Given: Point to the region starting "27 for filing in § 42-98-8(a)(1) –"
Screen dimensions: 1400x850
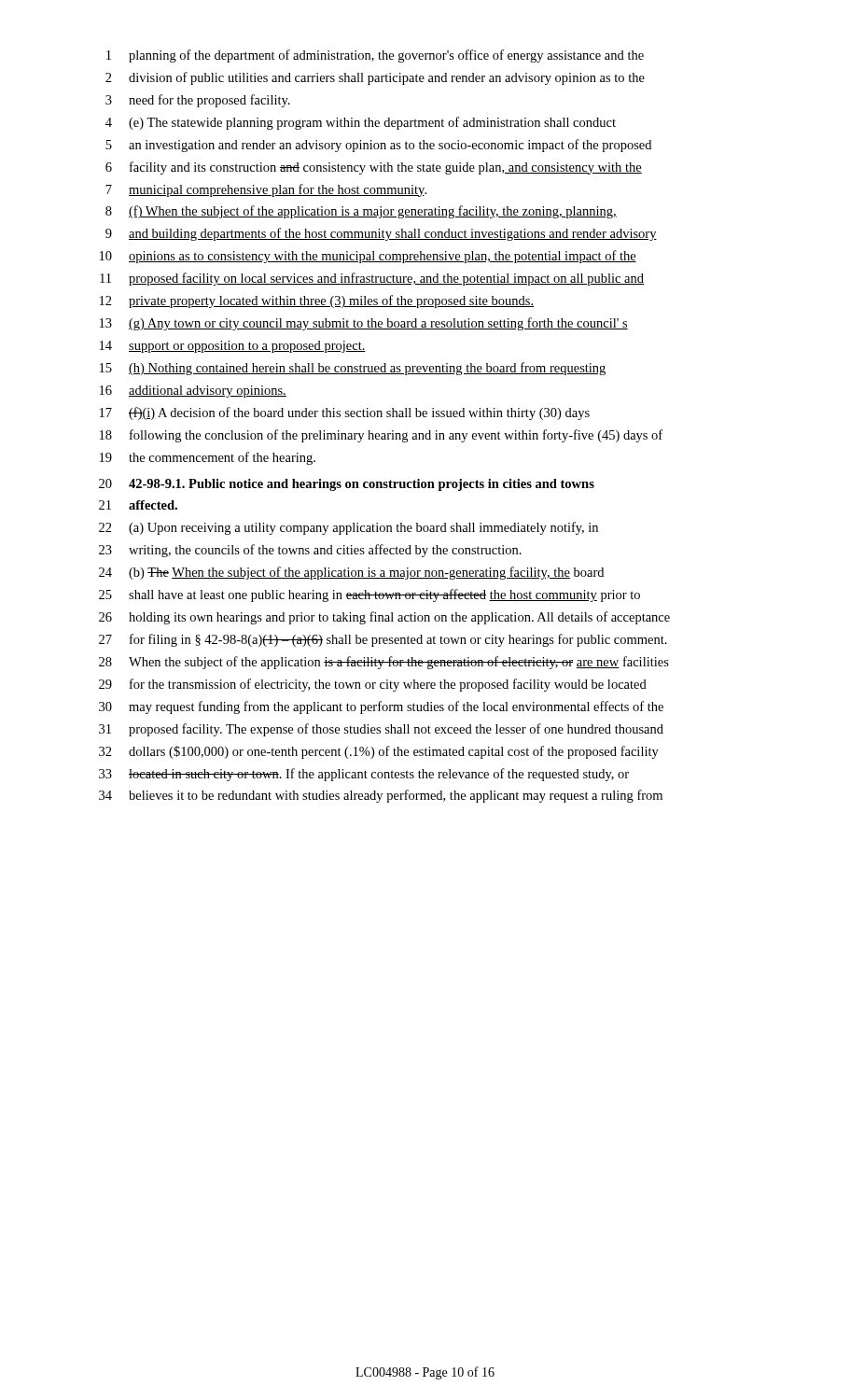Looking at the screenshot, I should point(432,640).
